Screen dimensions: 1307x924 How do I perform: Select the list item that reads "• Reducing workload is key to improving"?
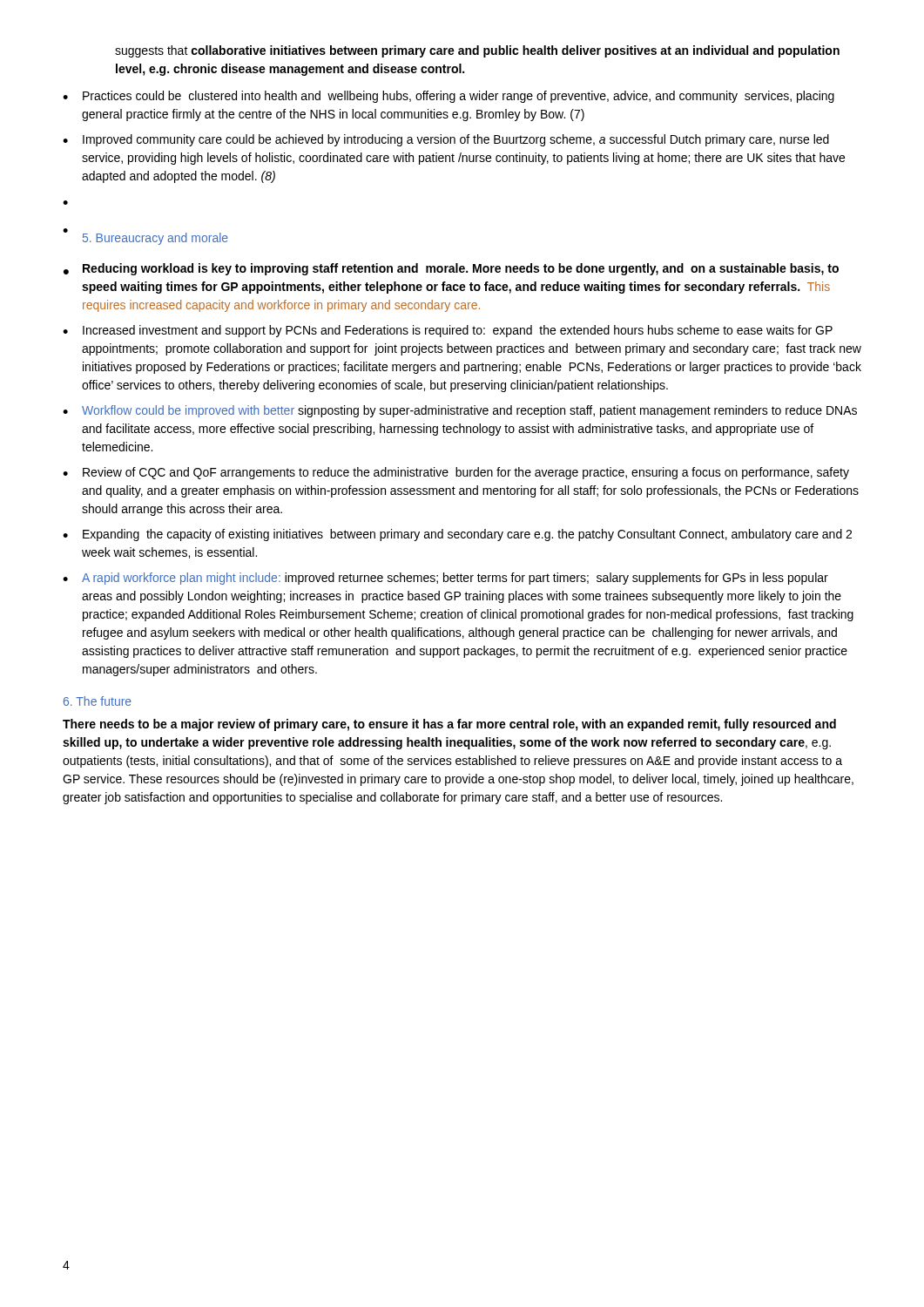point(462,287)
